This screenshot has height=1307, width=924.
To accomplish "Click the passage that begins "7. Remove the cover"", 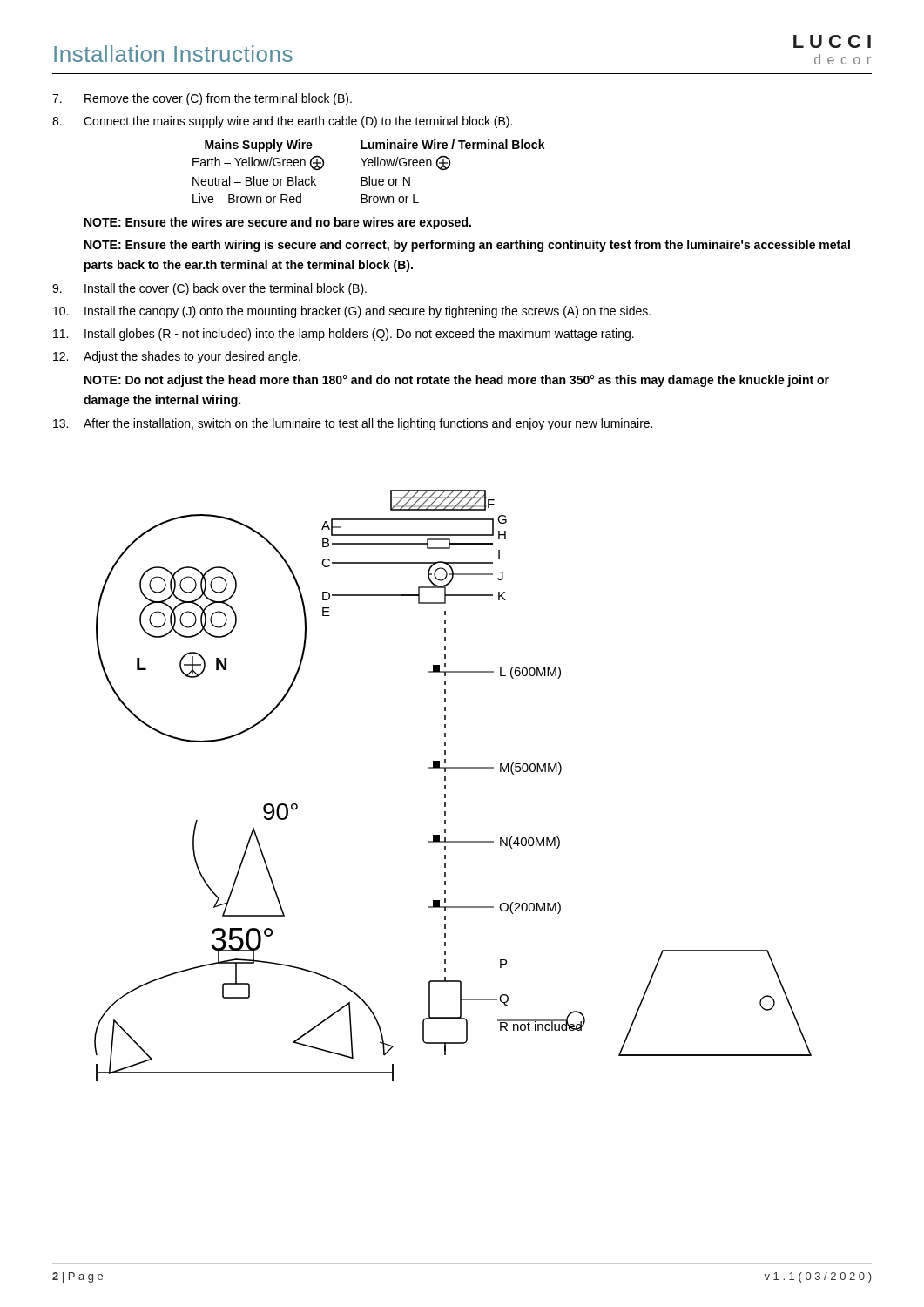I will pyautogui.click(x=202, y=99).
